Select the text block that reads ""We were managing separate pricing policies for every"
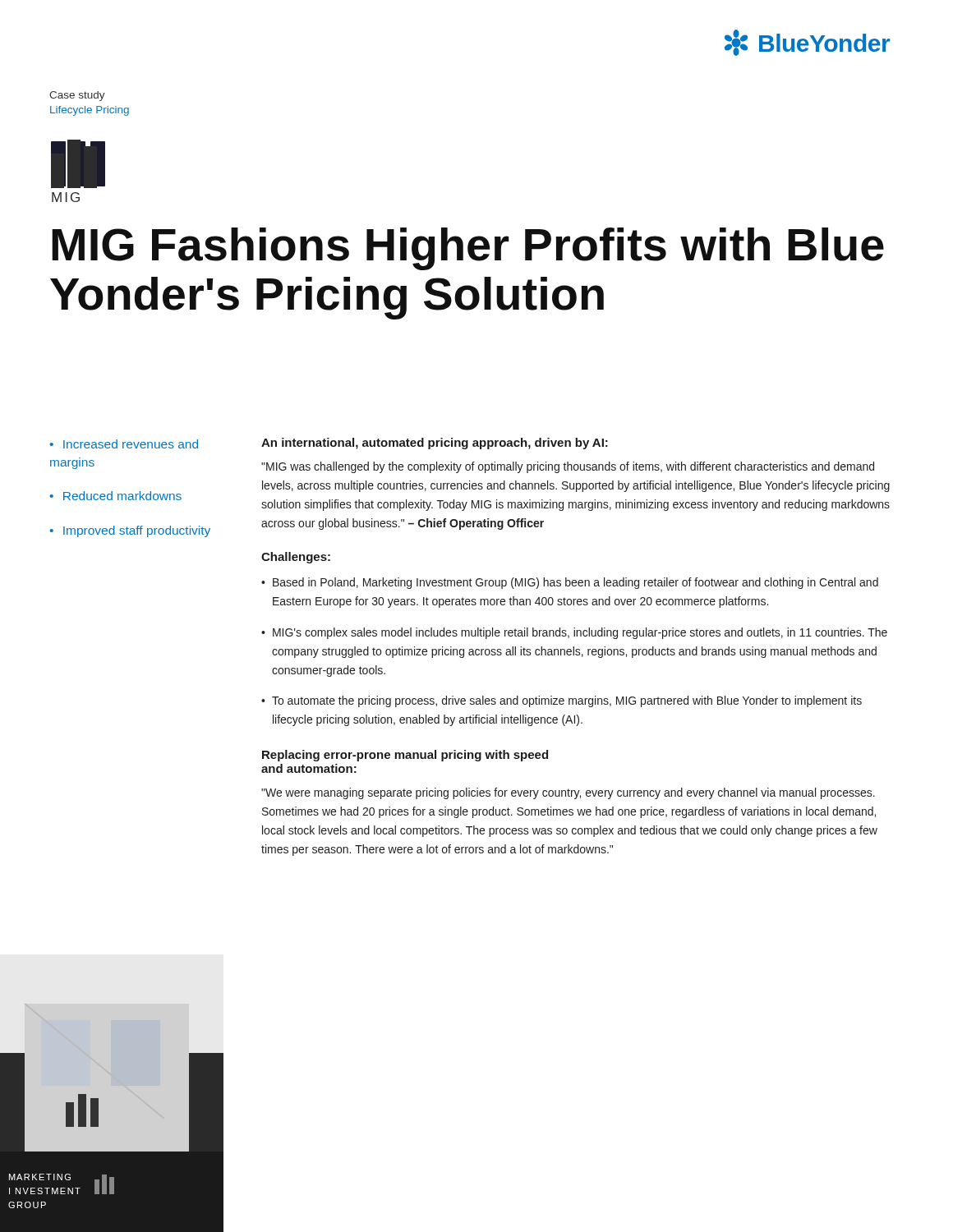Screen dimensions: 1232x953 pyautogui.click(x=569, y=821)
